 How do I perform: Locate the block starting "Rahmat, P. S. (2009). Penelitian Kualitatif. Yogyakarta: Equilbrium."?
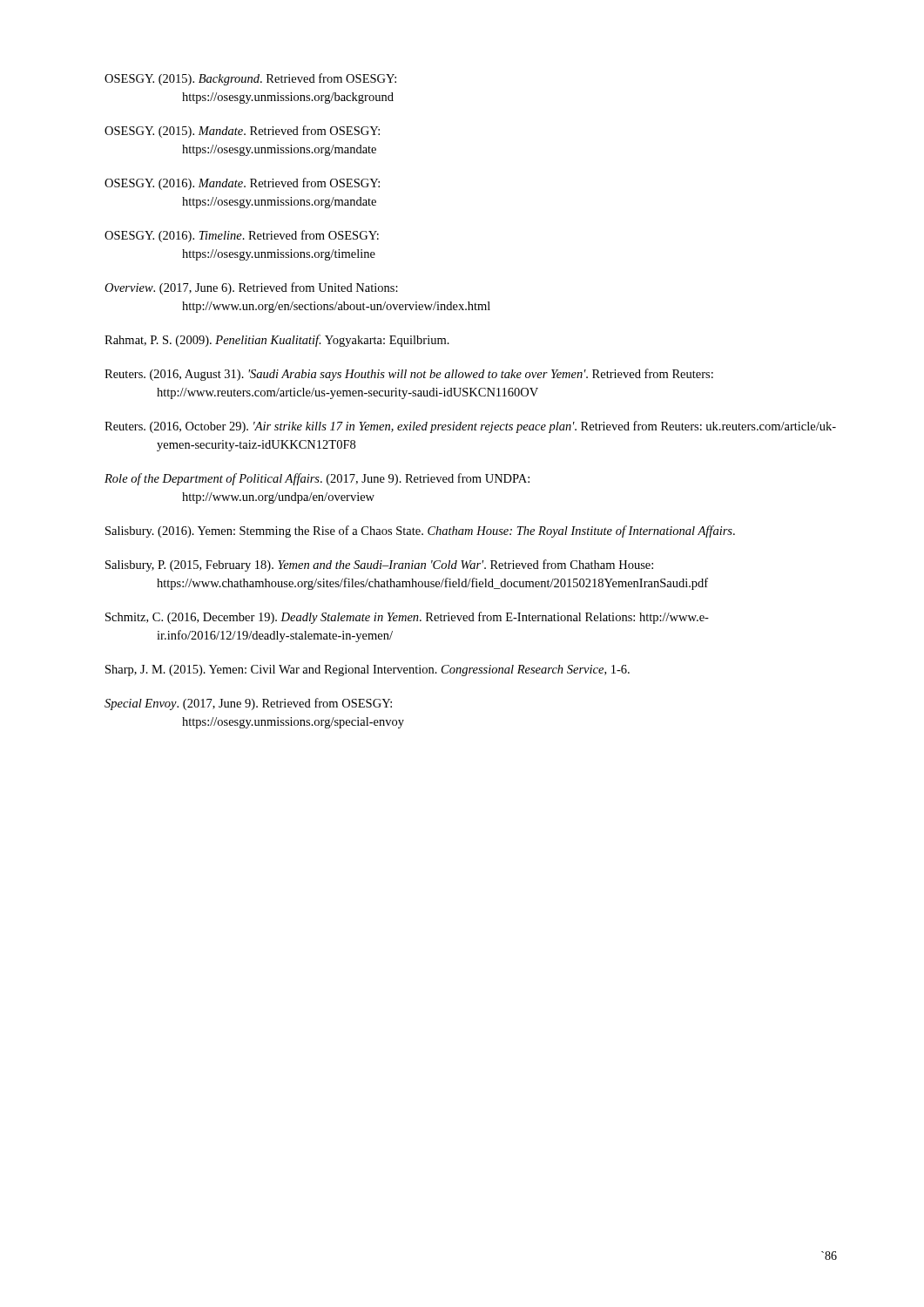coord(277,340)
